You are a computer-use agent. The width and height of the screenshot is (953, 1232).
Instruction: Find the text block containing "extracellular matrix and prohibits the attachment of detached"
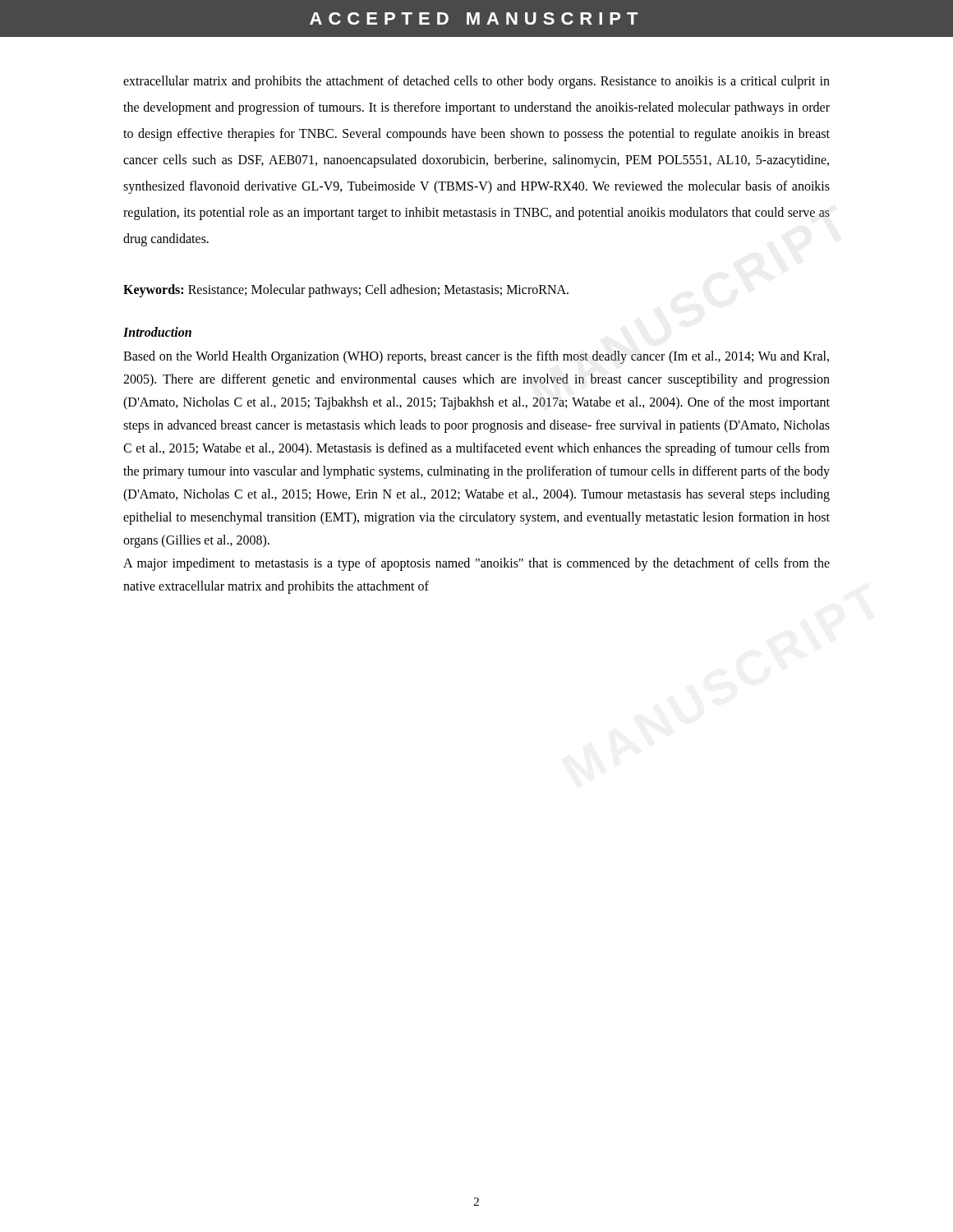point(476,160)
